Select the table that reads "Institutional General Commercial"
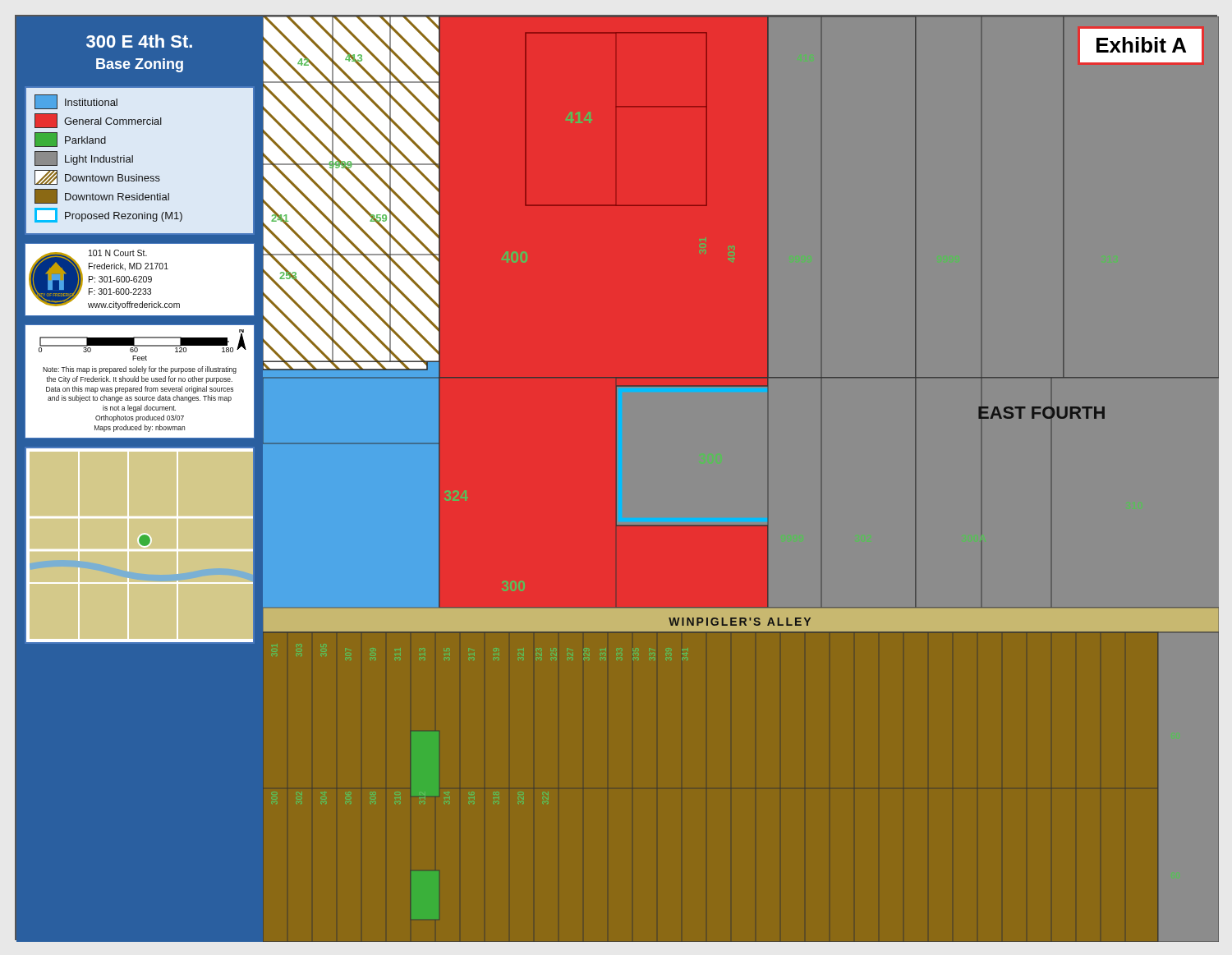The height and width of the screenshot is (955, 1232). click(140, 161)
